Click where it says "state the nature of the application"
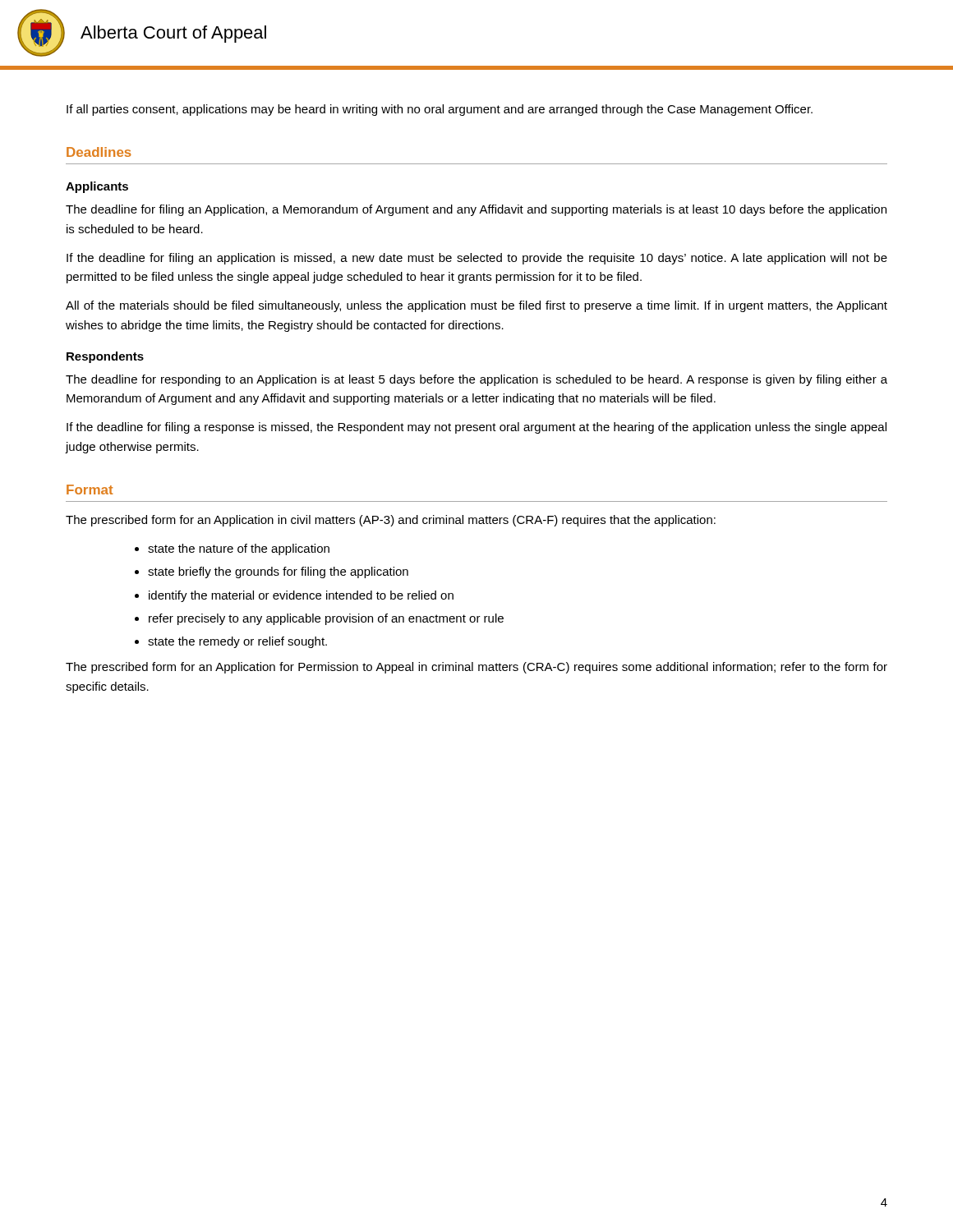Screen dimensions: 1232x953 coord(239,548)
